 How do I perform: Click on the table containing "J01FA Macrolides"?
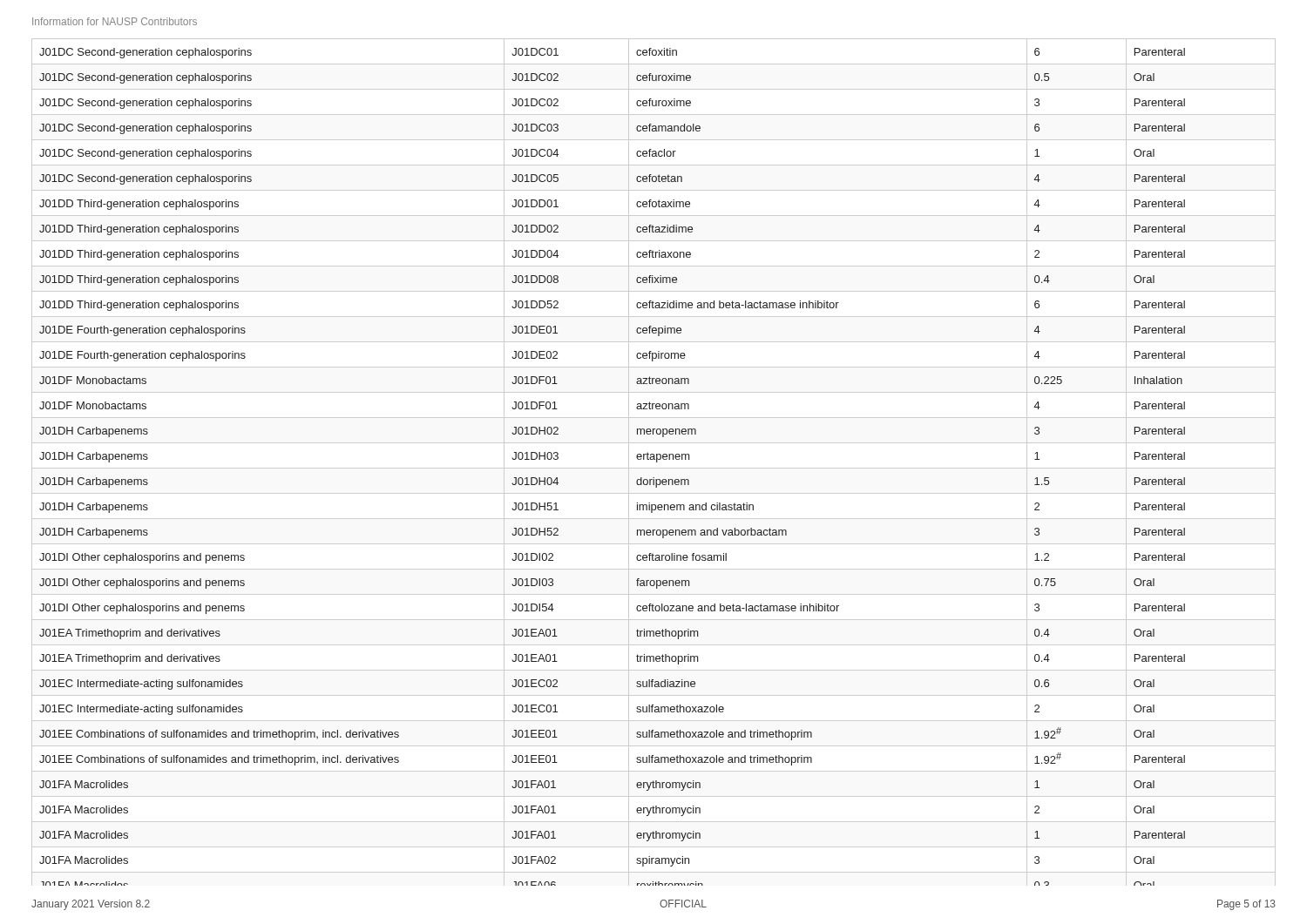click(654, 462)
